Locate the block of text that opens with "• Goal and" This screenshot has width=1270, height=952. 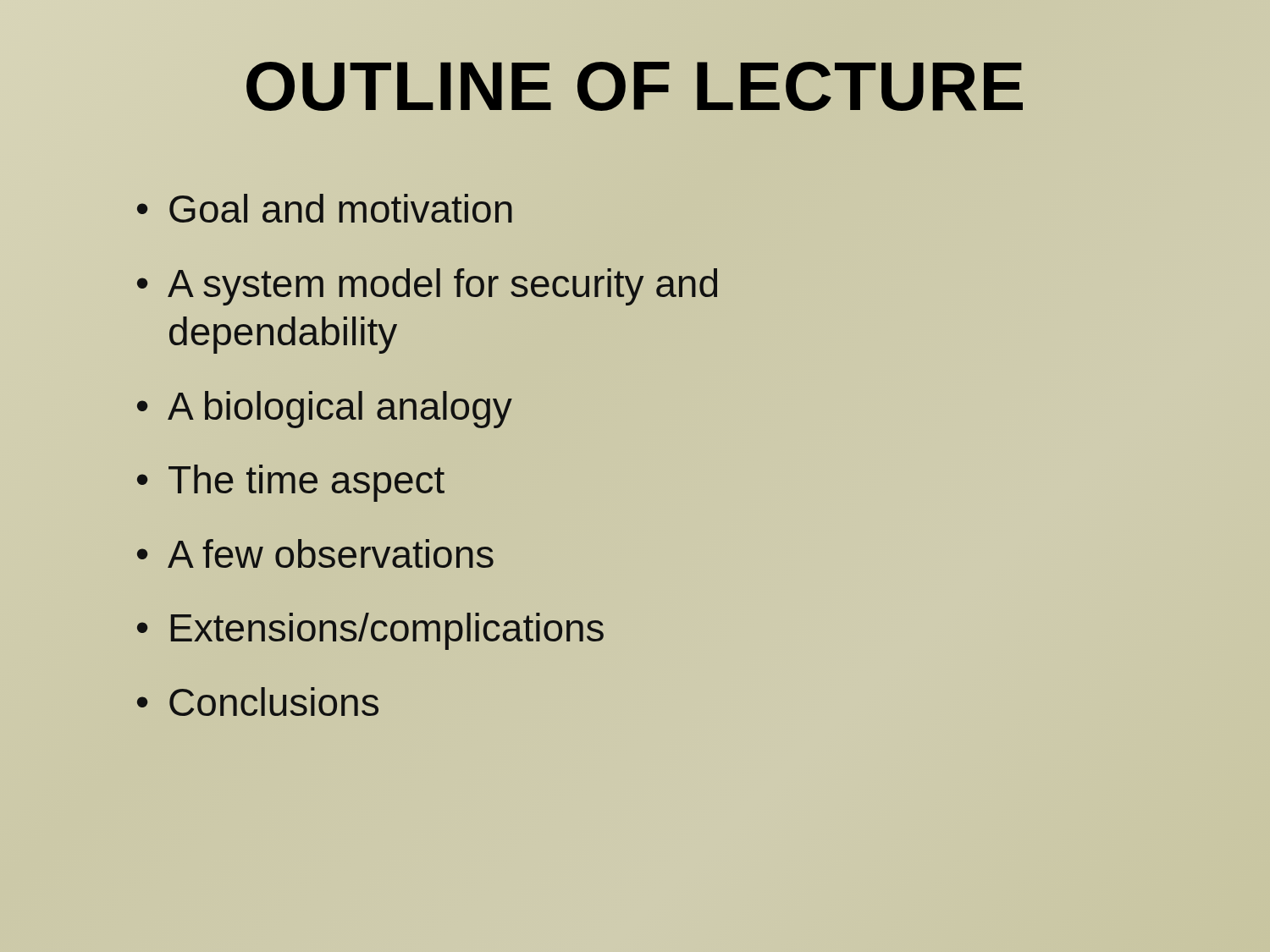pos(325,210)
